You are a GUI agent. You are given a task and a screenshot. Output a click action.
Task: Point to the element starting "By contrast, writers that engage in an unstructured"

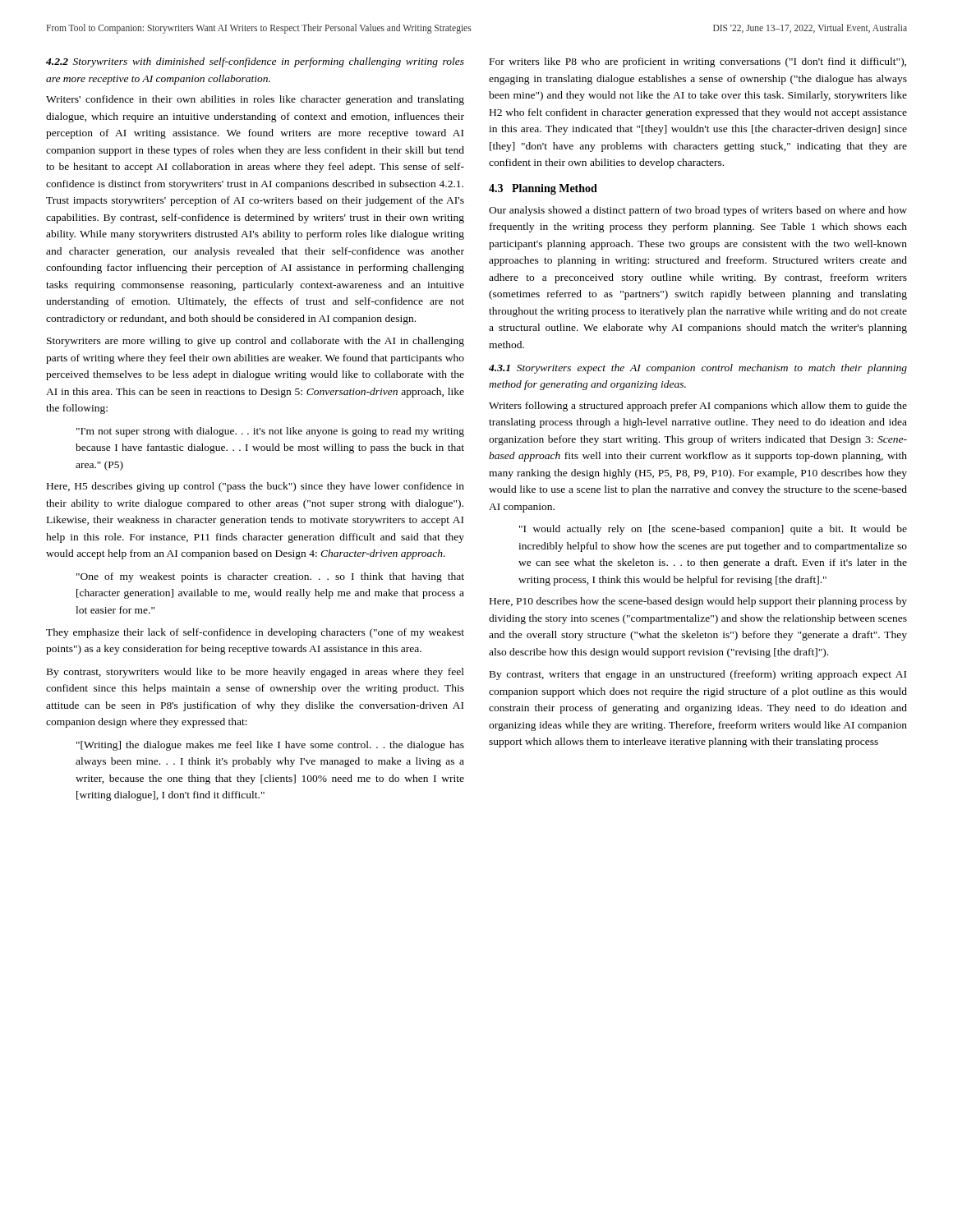(698, 708)
